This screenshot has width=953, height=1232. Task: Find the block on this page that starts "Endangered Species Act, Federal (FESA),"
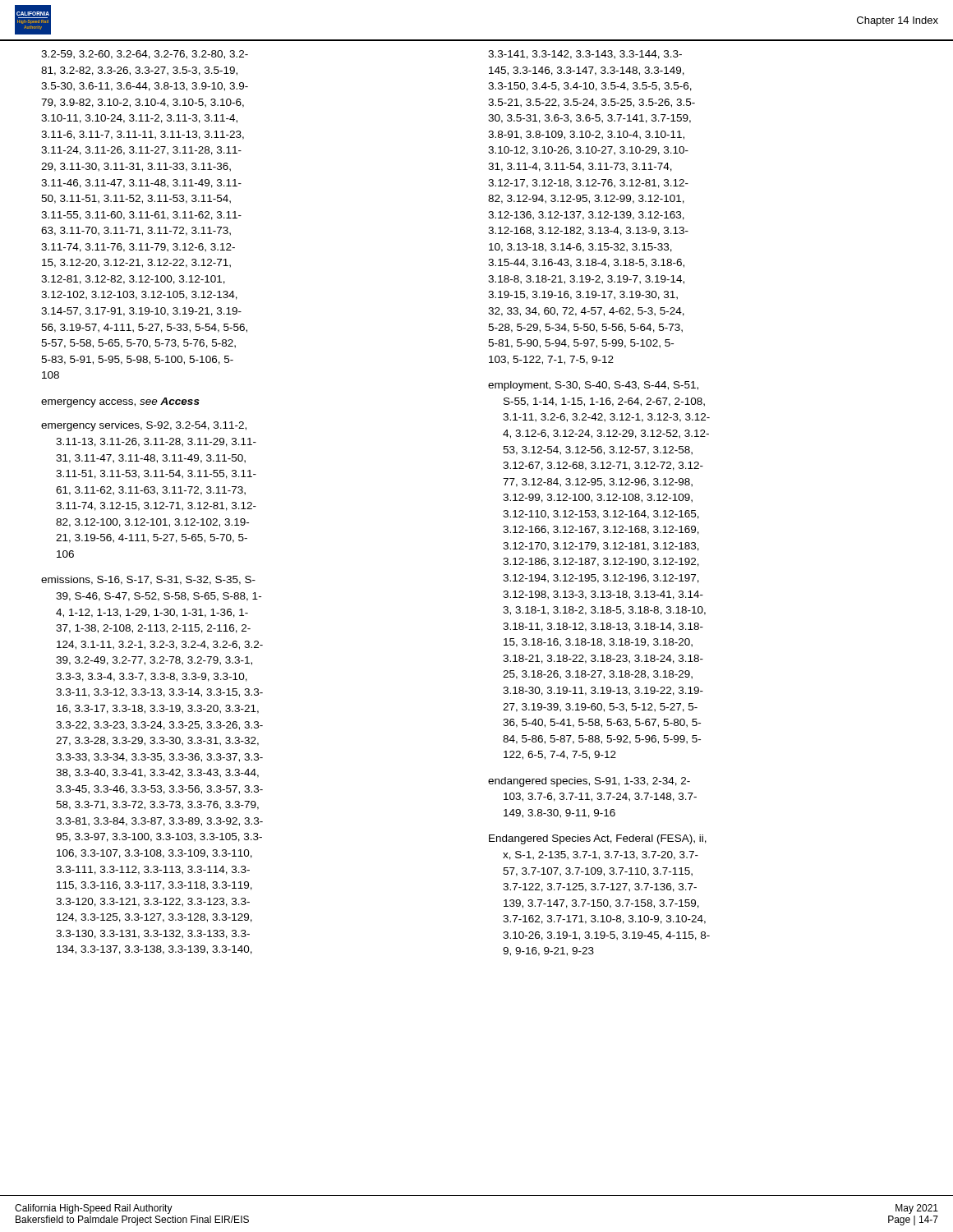(599, 895)
